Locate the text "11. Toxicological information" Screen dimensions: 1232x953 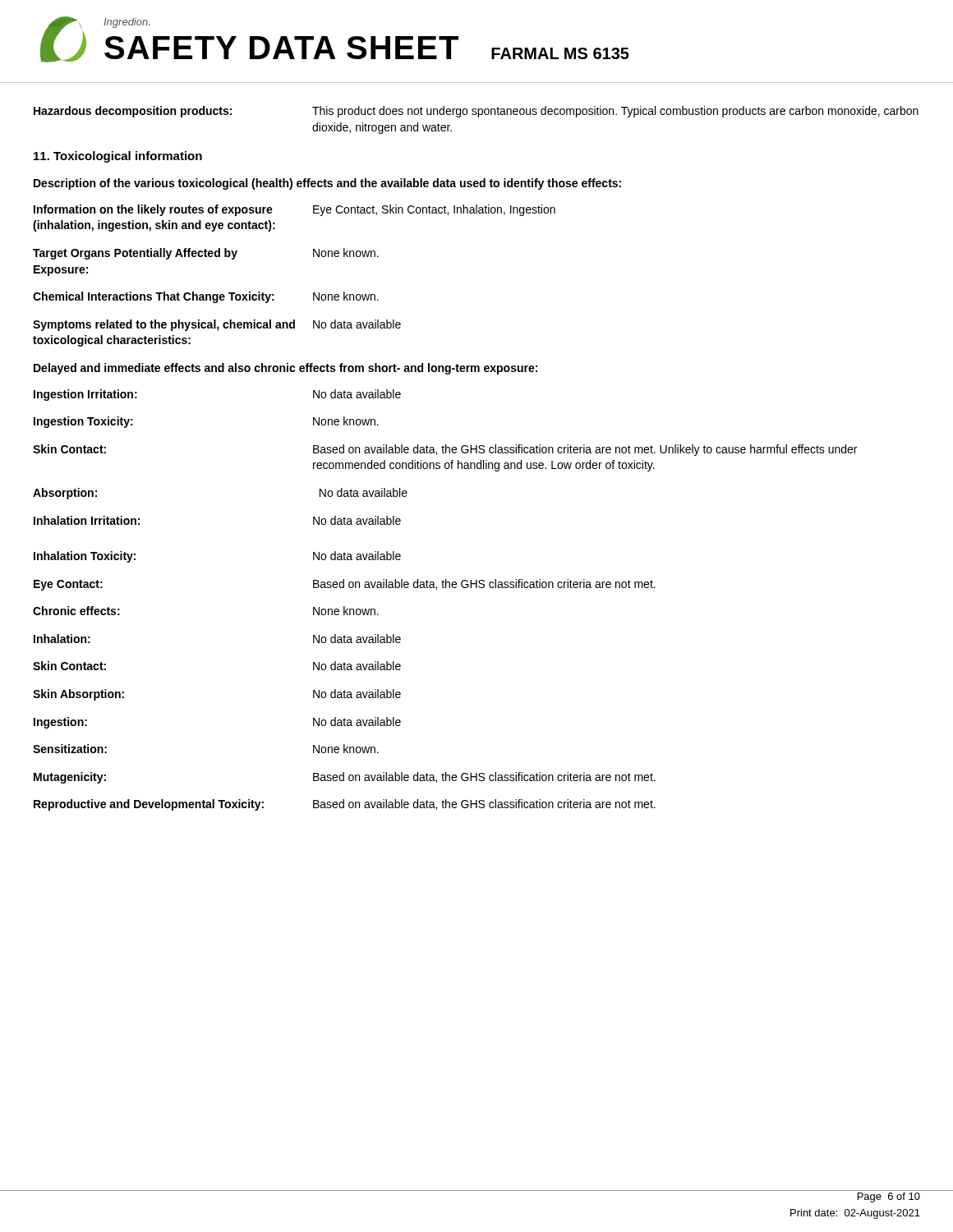[x=118, y=156]
